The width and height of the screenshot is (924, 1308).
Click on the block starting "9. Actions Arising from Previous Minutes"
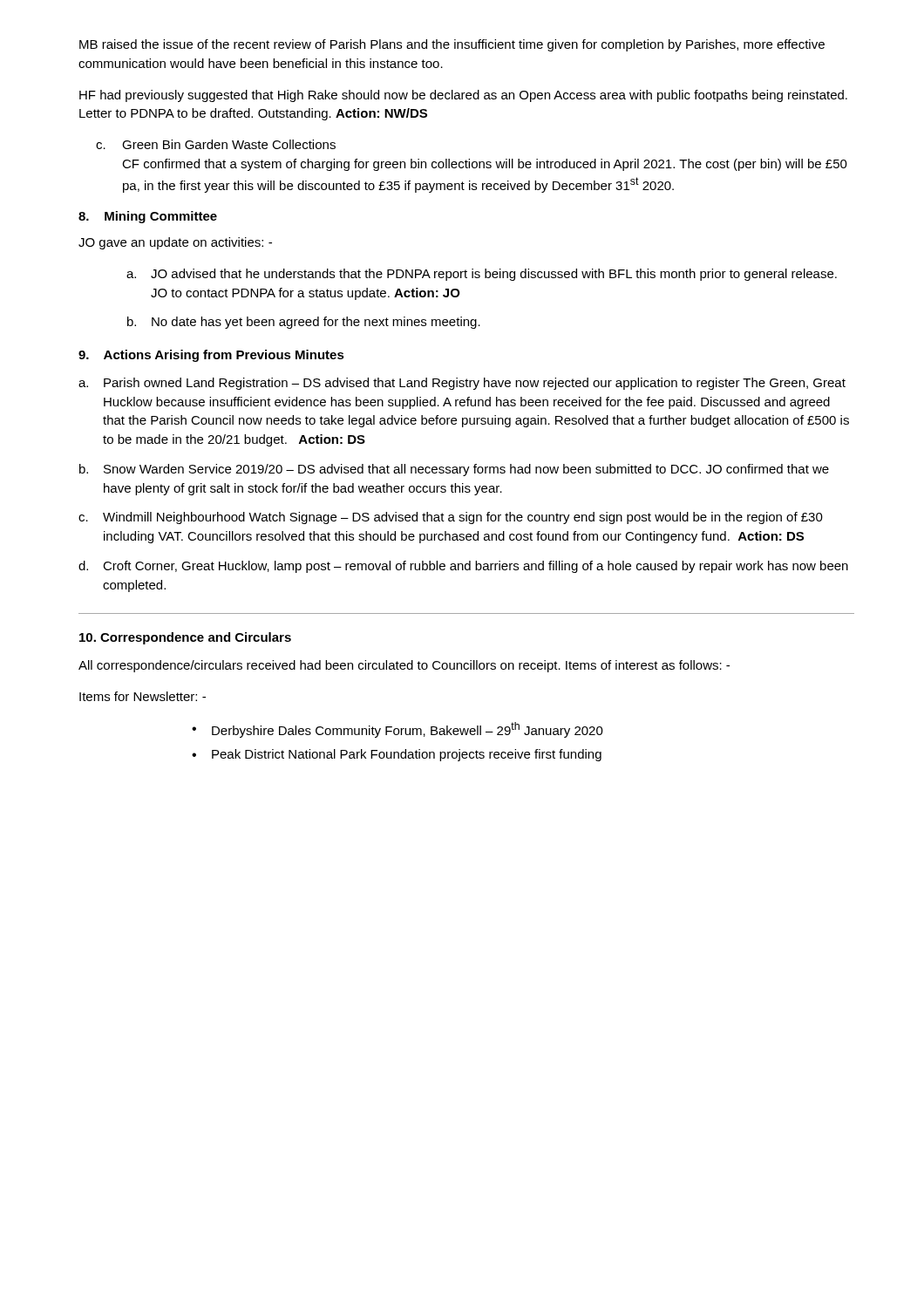(211, 354)
